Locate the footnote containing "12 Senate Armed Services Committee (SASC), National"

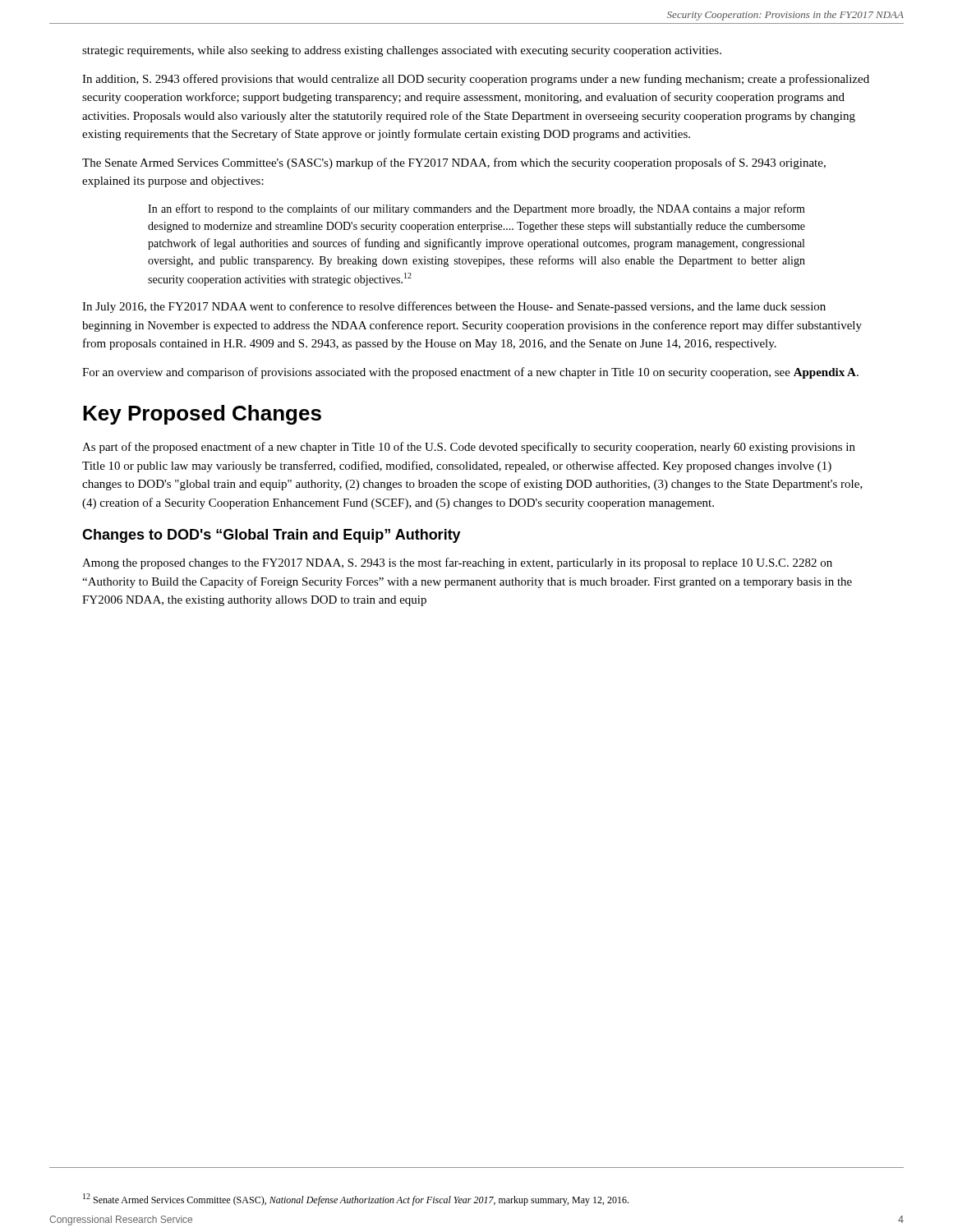coord(356,1199)
